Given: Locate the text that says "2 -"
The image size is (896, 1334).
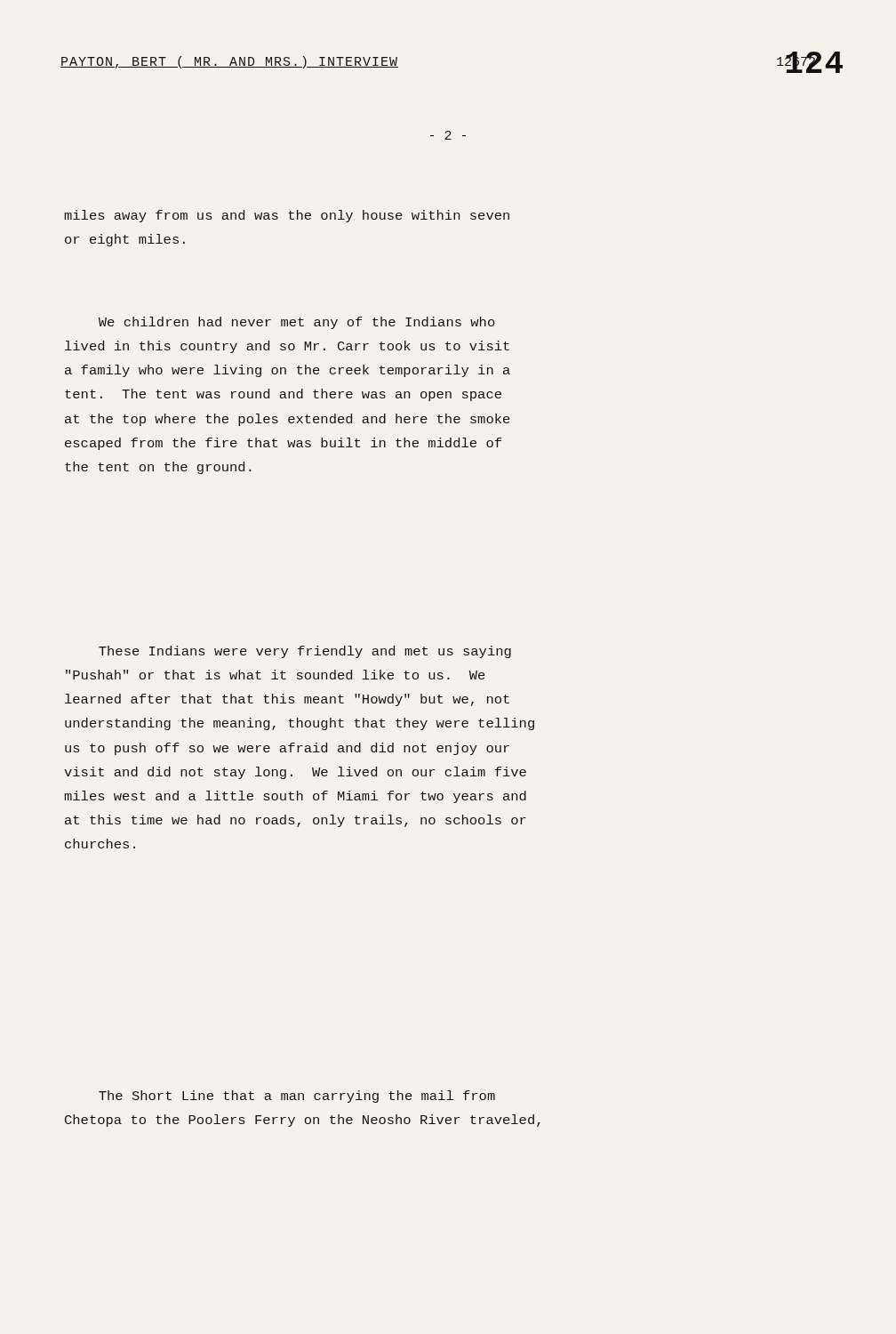Looking at the screenshot, I should (448, 137).
